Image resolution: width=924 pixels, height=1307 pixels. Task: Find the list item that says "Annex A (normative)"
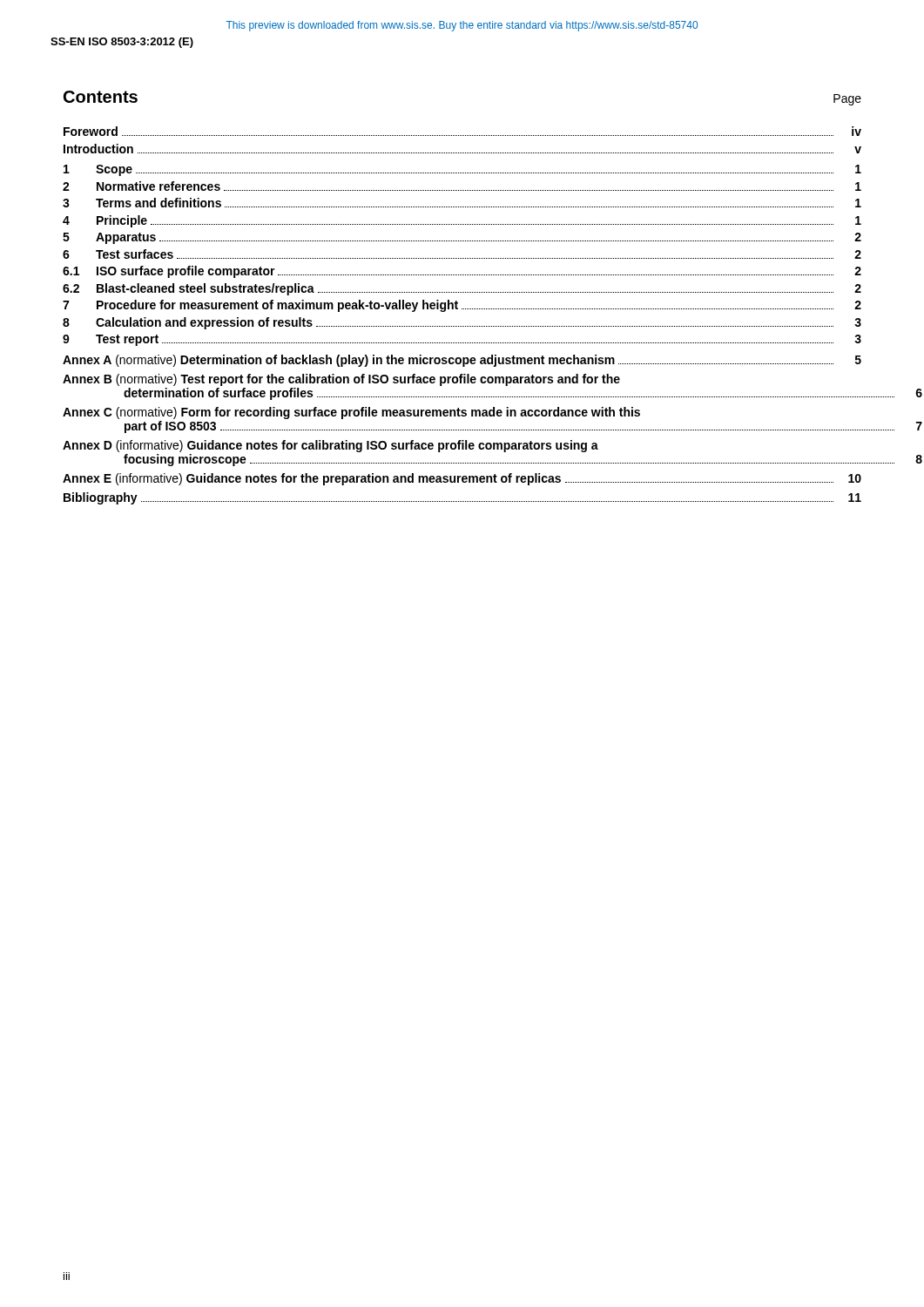(462, 360)
